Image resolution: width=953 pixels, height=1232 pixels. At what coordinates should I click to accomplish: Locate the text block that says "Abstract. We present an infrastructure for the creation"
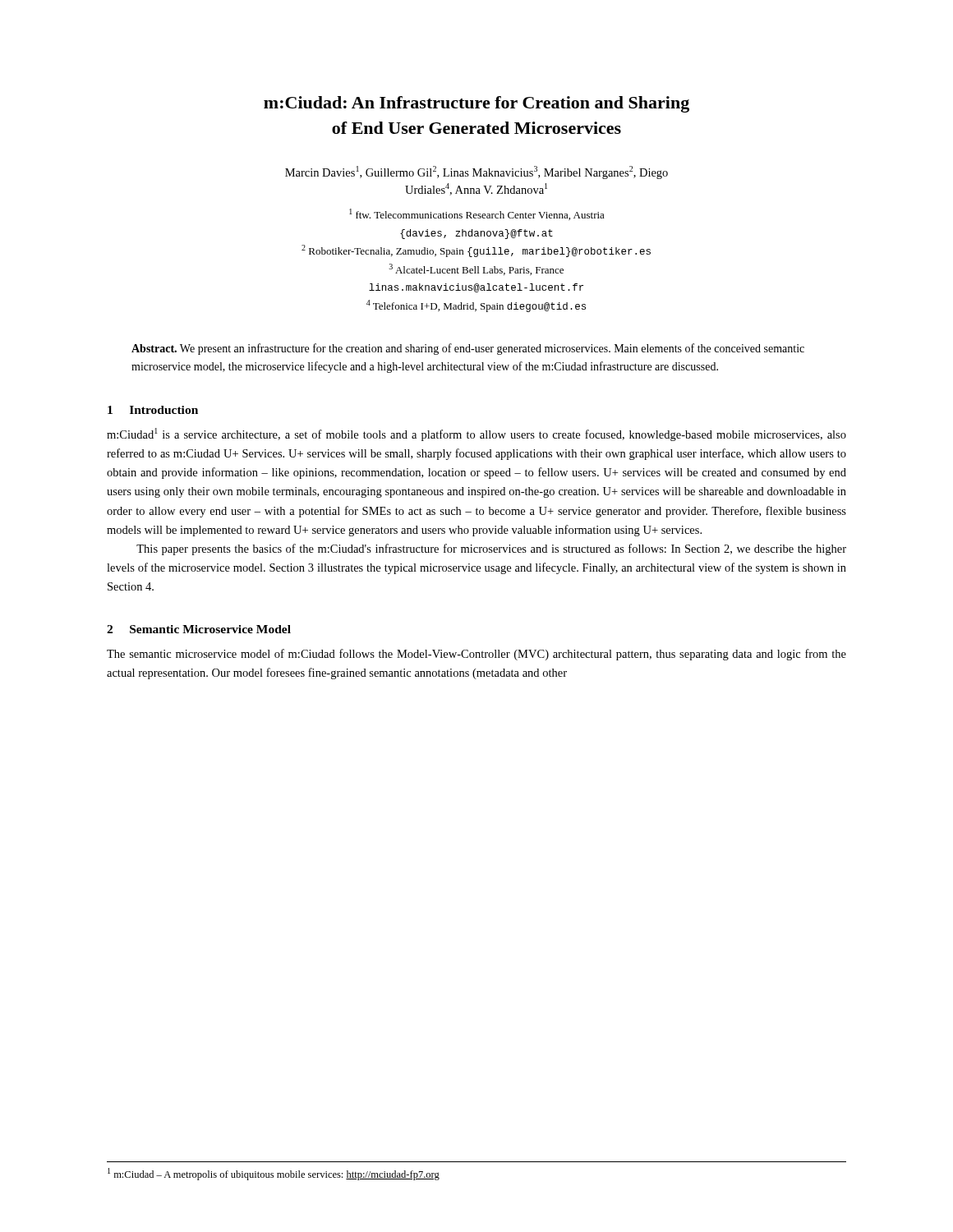tap(476, 358)
